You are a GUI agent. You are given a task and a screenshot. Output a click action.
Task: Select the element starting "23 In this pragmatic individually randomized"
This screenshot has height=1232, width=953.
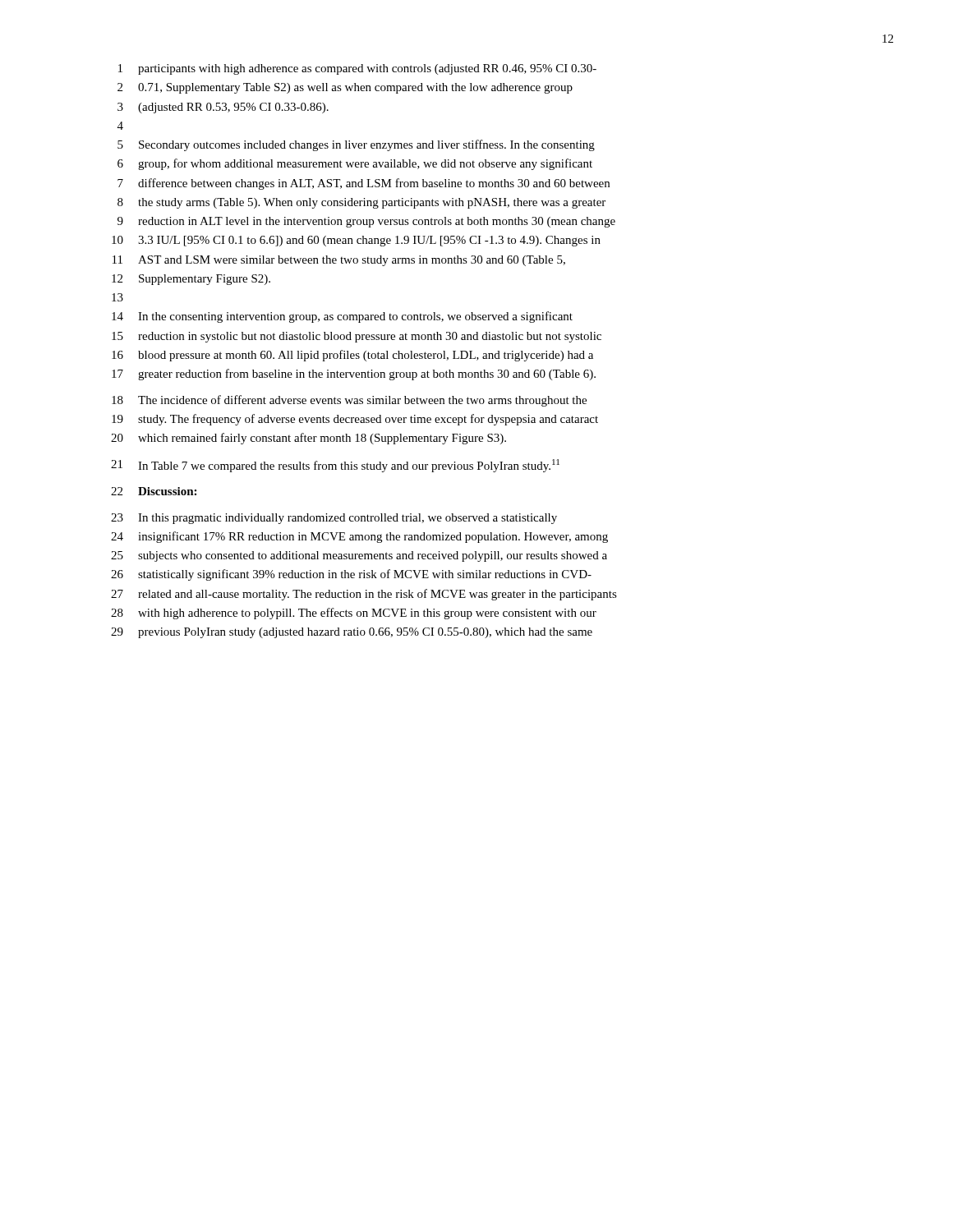(486, 518)
